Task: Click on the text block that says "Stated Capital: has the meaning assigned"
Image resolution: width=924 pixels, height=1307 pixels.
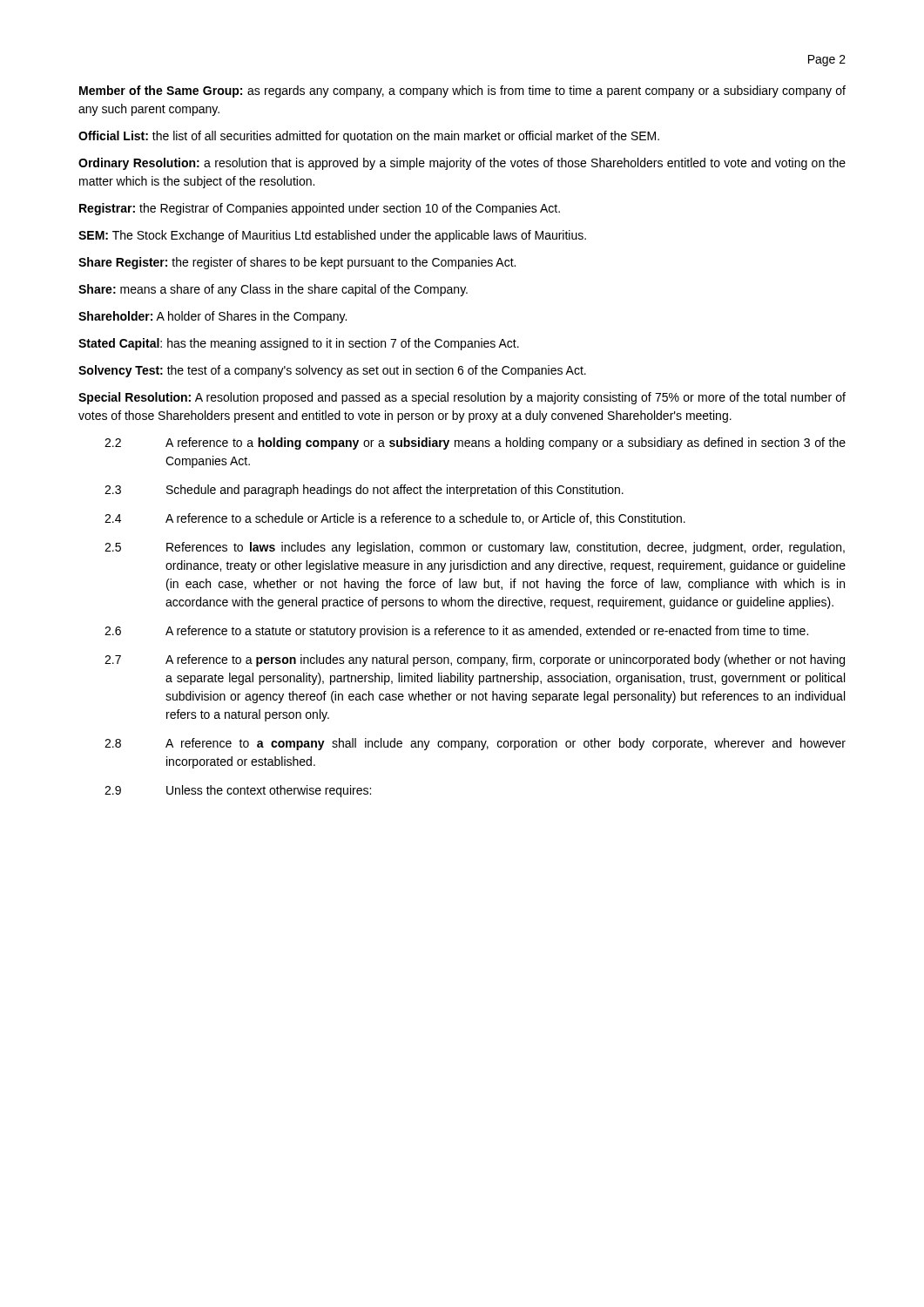Action: tap(299, 343)
